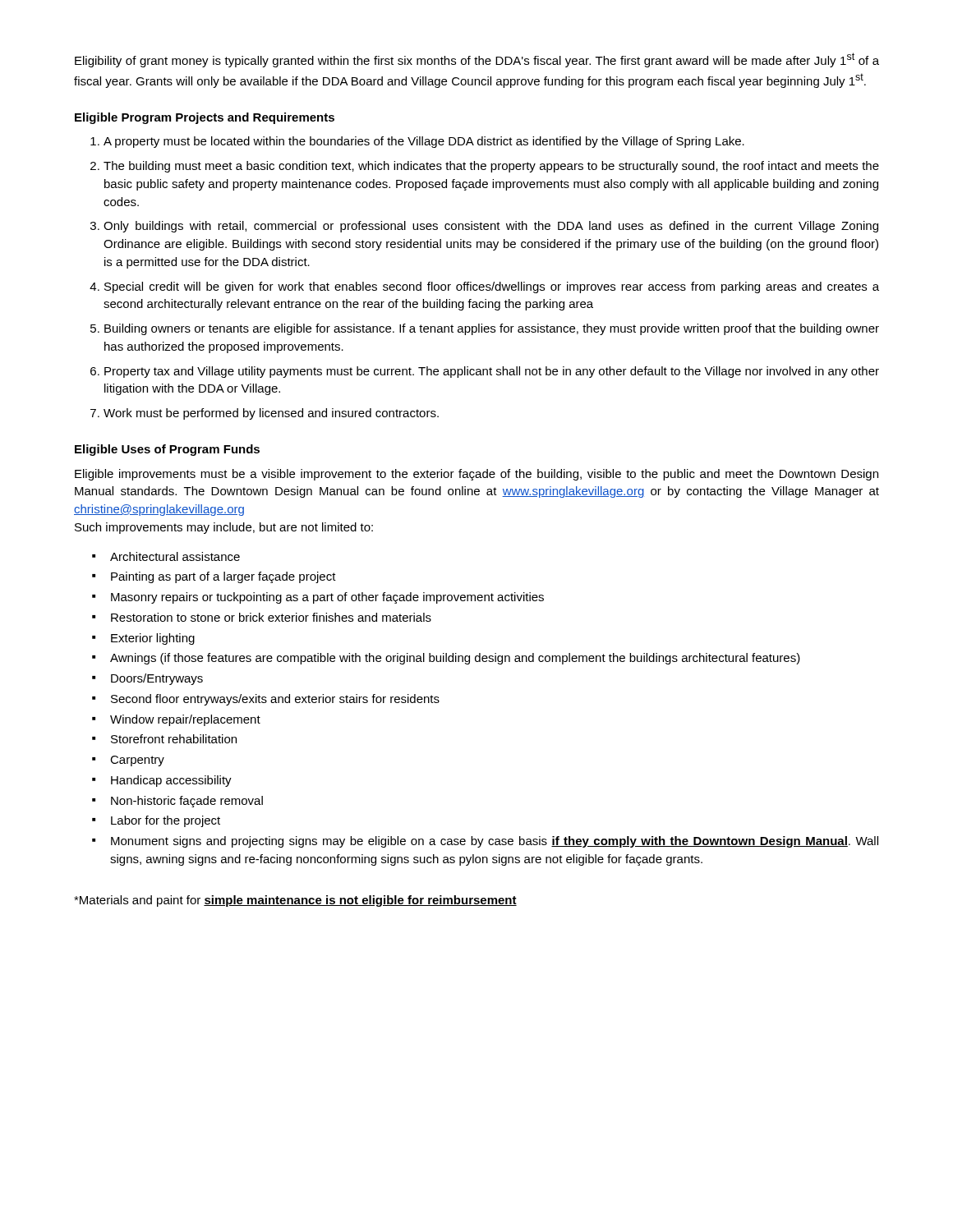The height and width of the screenshot is (1232, 953).
Task: Where is the passage that starts "Eligible improvements must be a"?
Action: point(476,500)
